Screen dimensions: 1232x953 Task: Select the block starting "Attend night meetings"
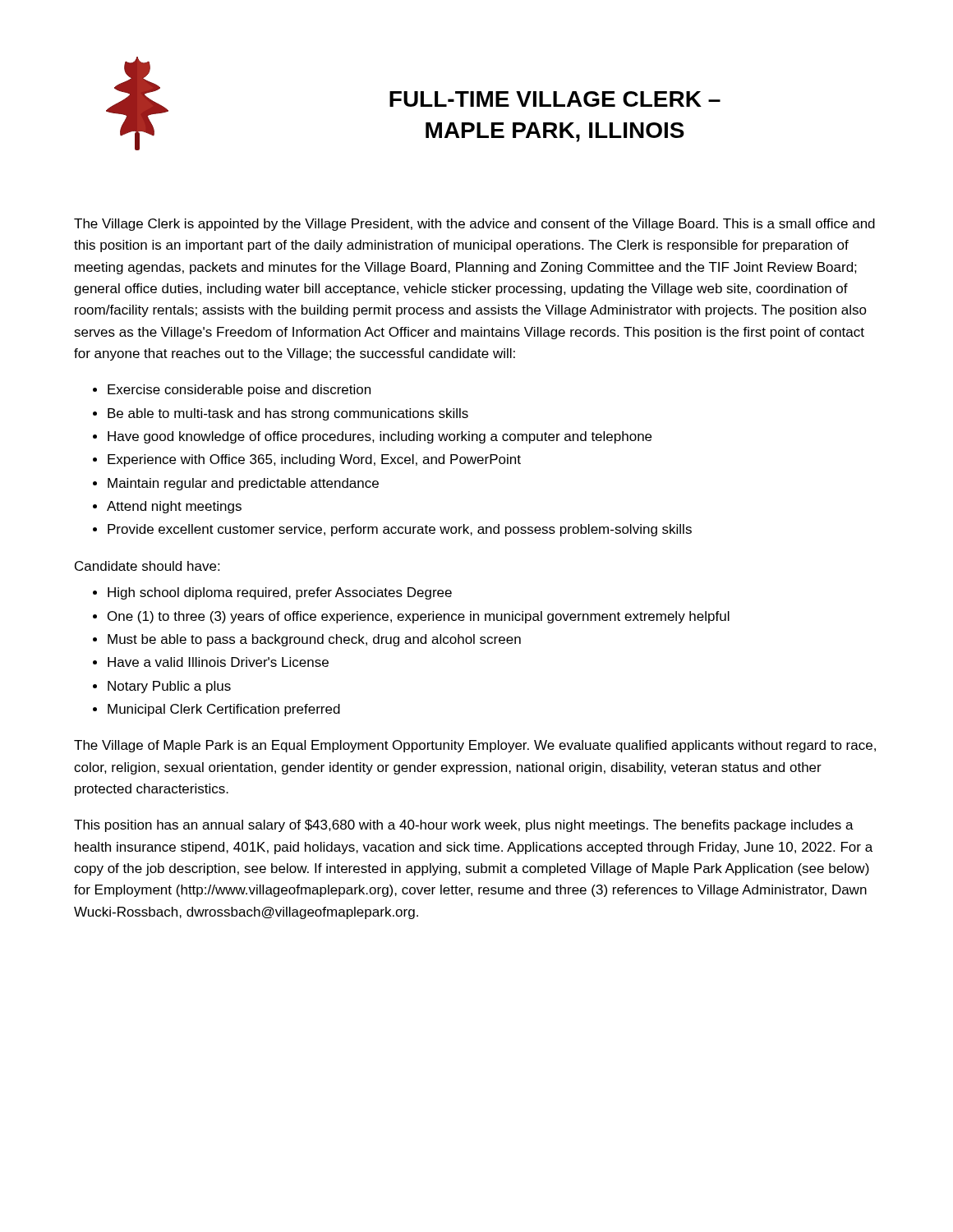click(x=174, y=506)
